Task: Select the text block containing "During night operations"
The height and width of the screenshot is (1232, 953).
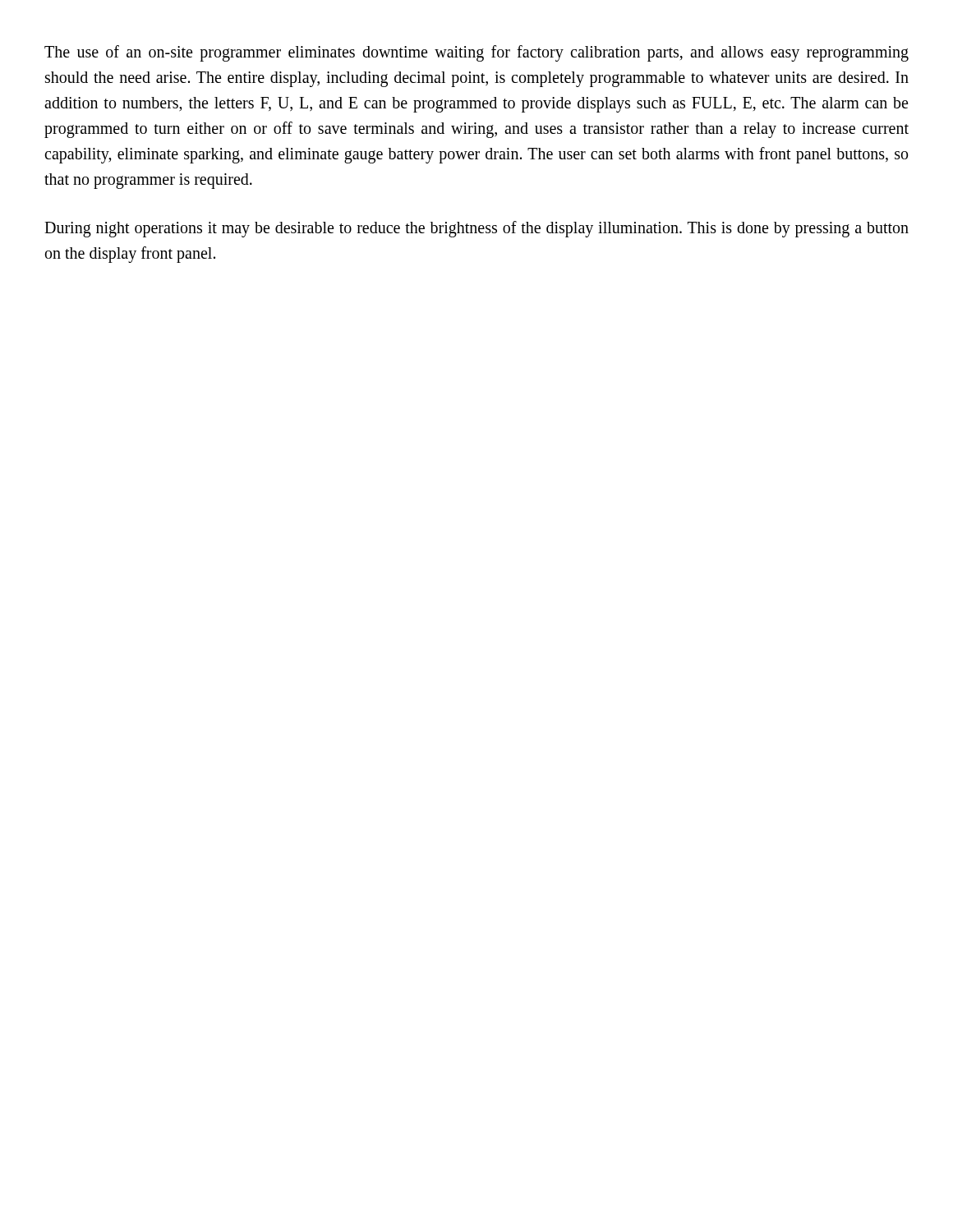Action: tap(476, 240)
